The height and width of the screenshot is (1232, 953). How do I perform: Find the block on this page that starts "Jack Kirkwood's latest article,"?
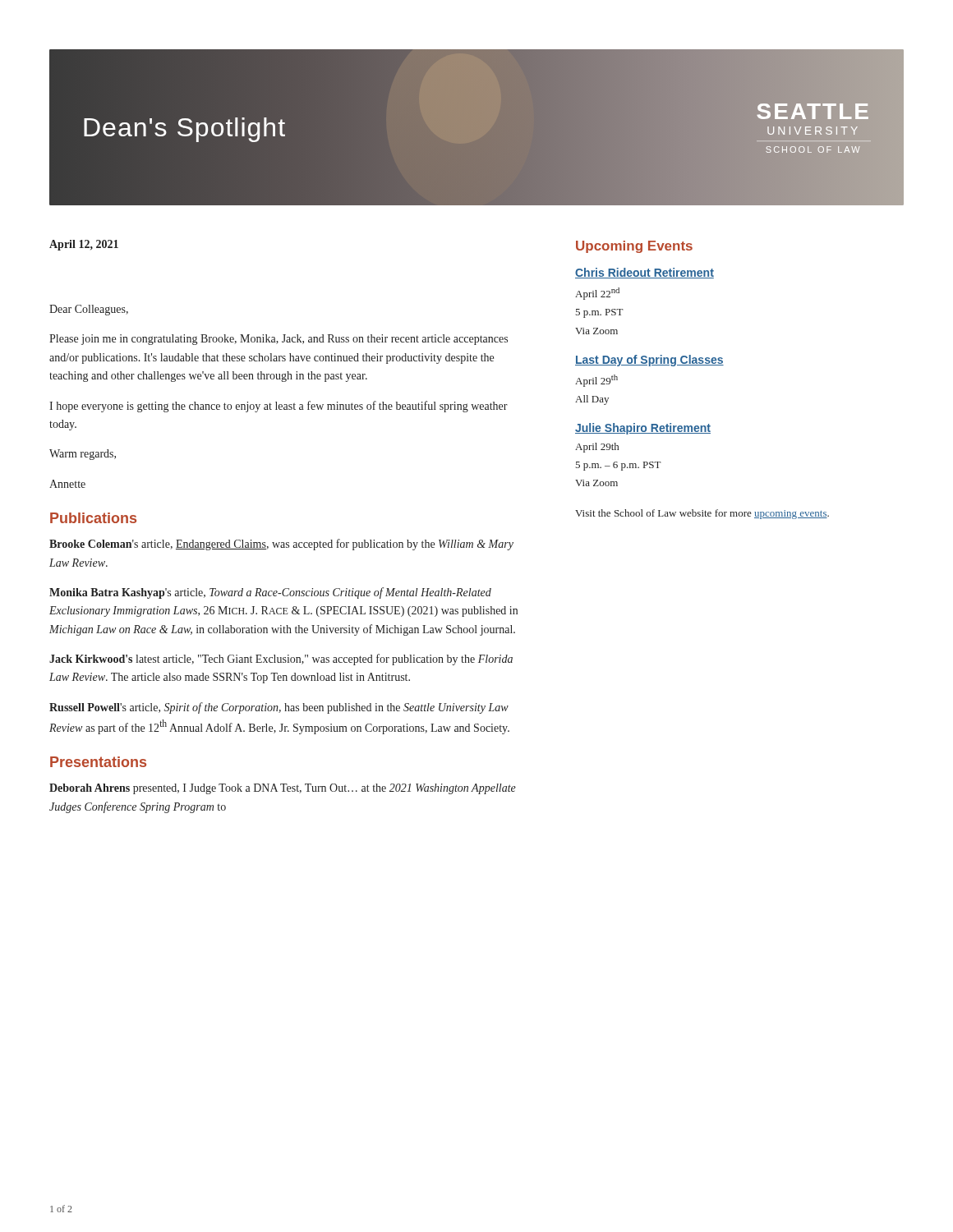(x=281, y=668)
